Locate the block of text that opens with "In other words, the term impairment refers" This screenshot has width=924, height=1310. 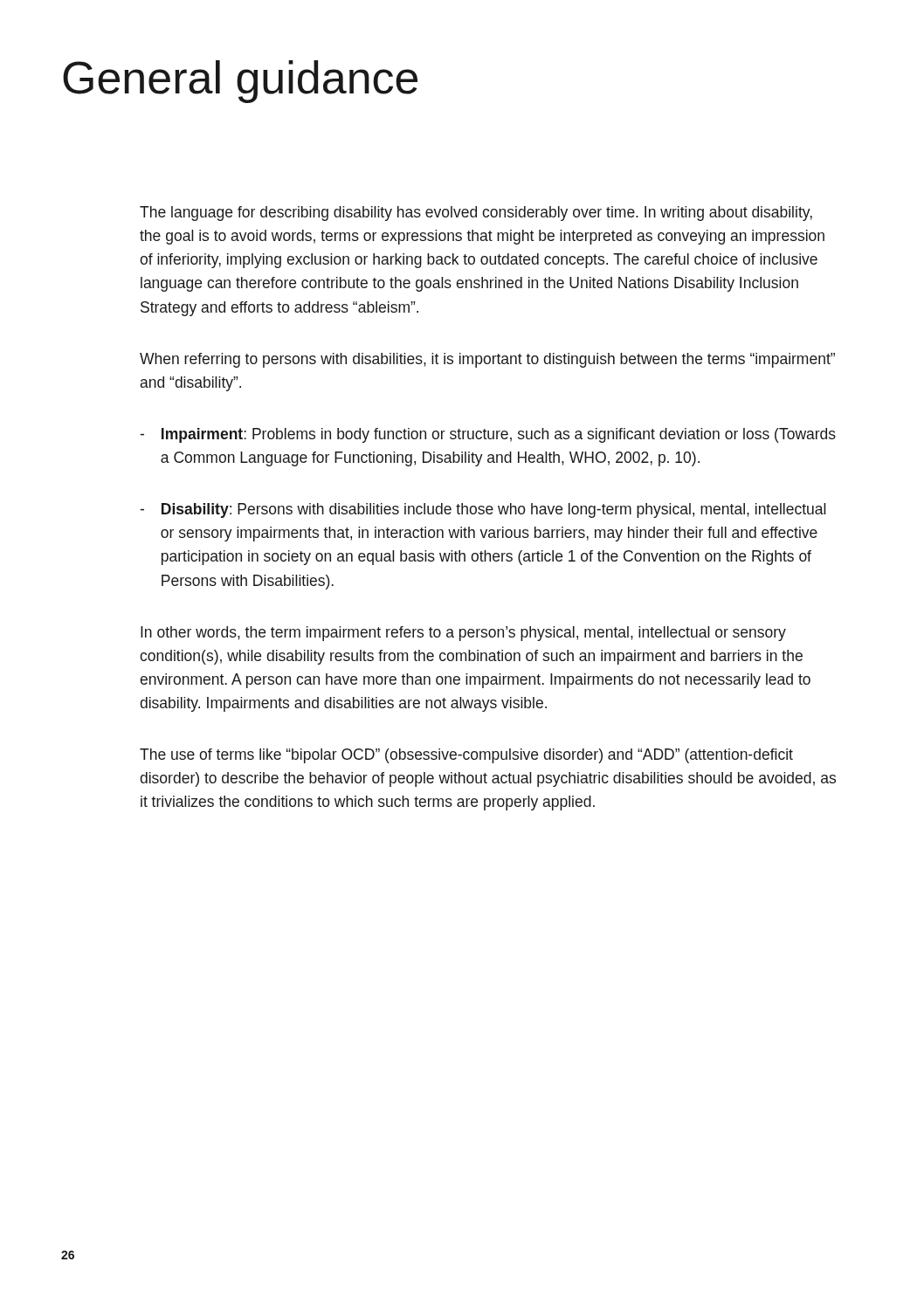[x=475, y=668]
